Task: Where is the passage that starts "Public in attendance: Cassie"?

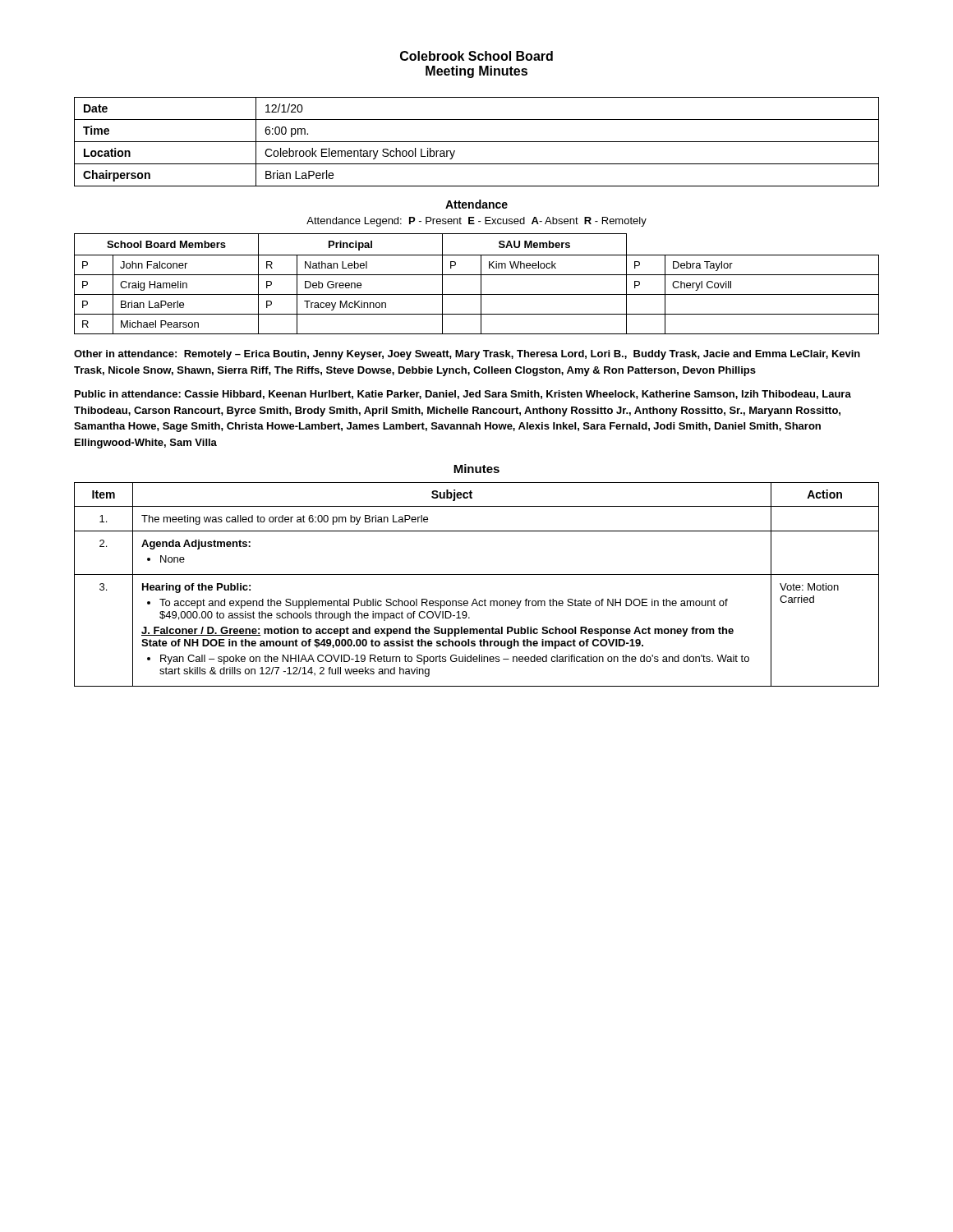Action: tap(462, 418)
